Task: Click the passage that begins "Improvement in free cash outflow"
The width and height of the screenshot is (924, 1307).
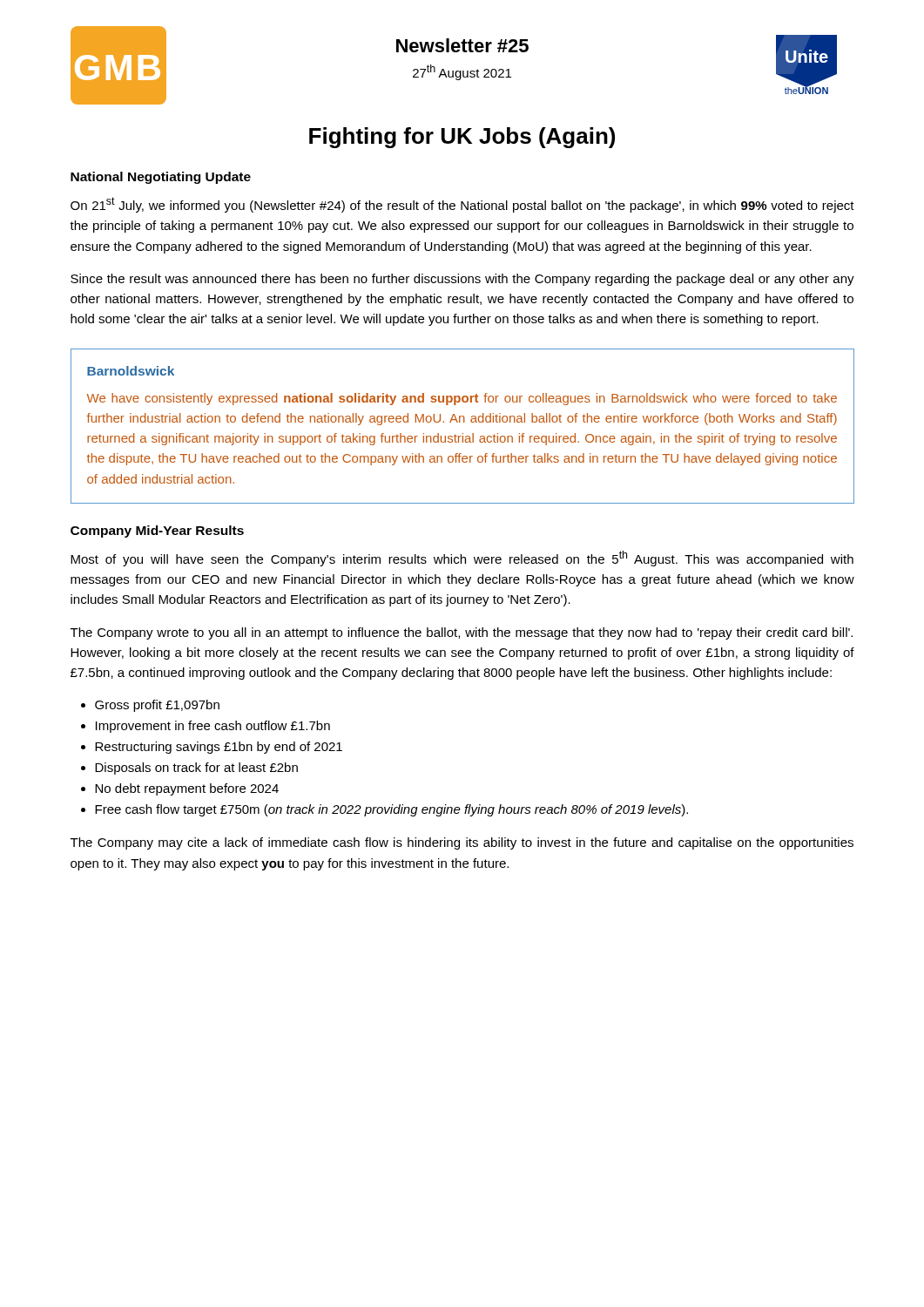Action: coord(213,726)
